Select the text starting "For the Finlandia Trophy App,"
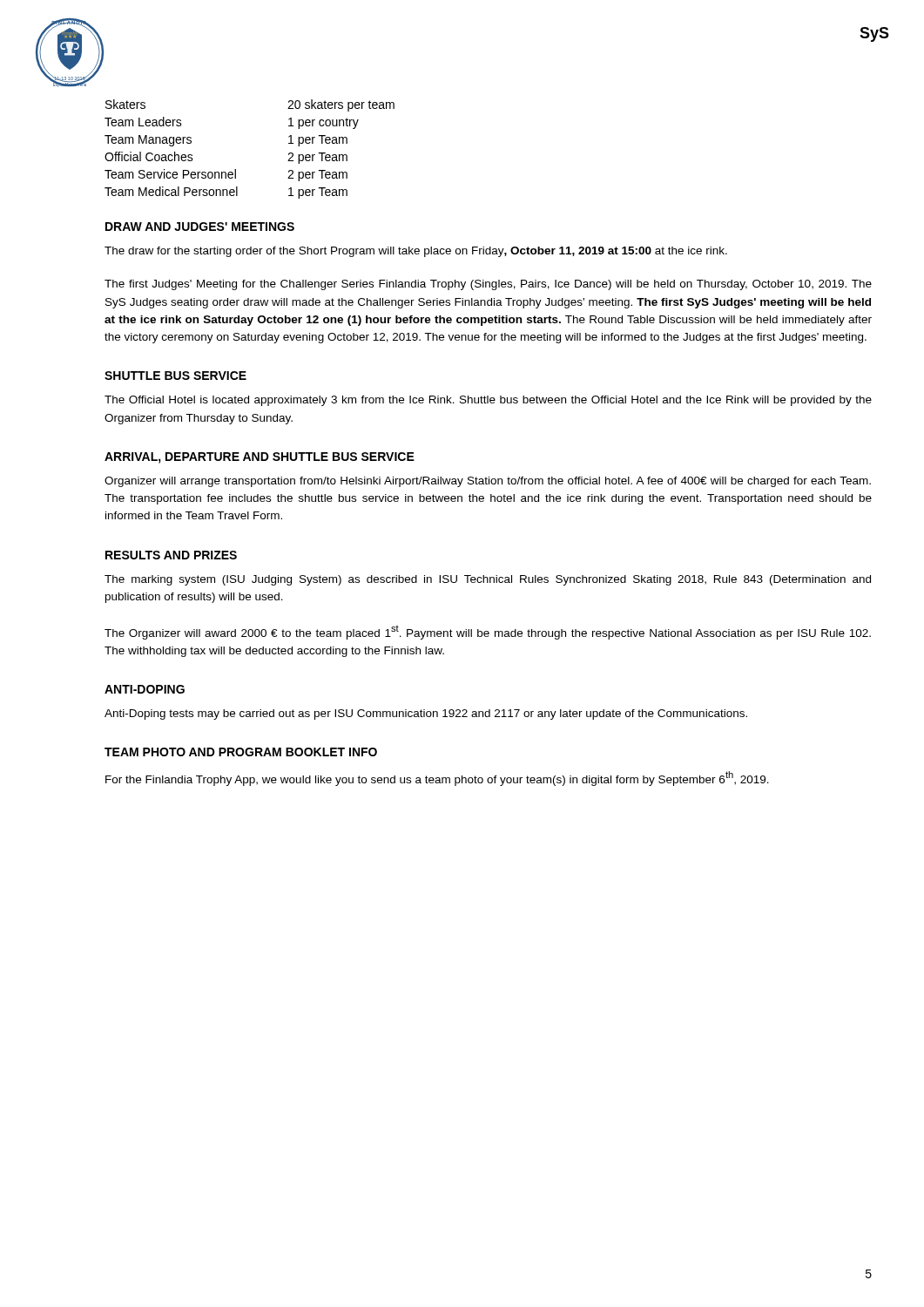The width and height of the screenshot is (924, 1307). coord(437,778)
